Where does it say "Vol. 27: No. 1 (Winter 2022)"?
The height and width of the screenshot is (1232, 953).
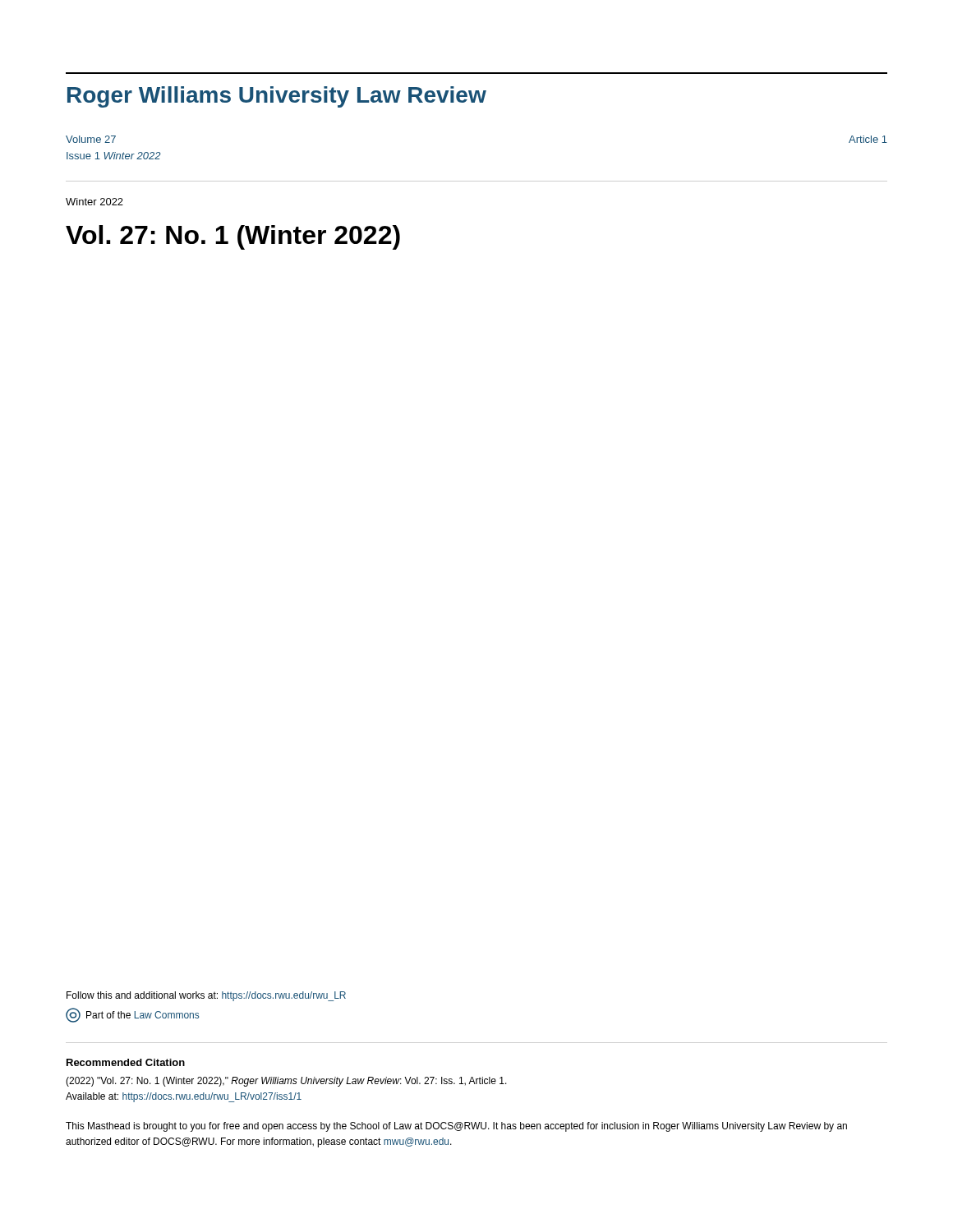[233, 235]
